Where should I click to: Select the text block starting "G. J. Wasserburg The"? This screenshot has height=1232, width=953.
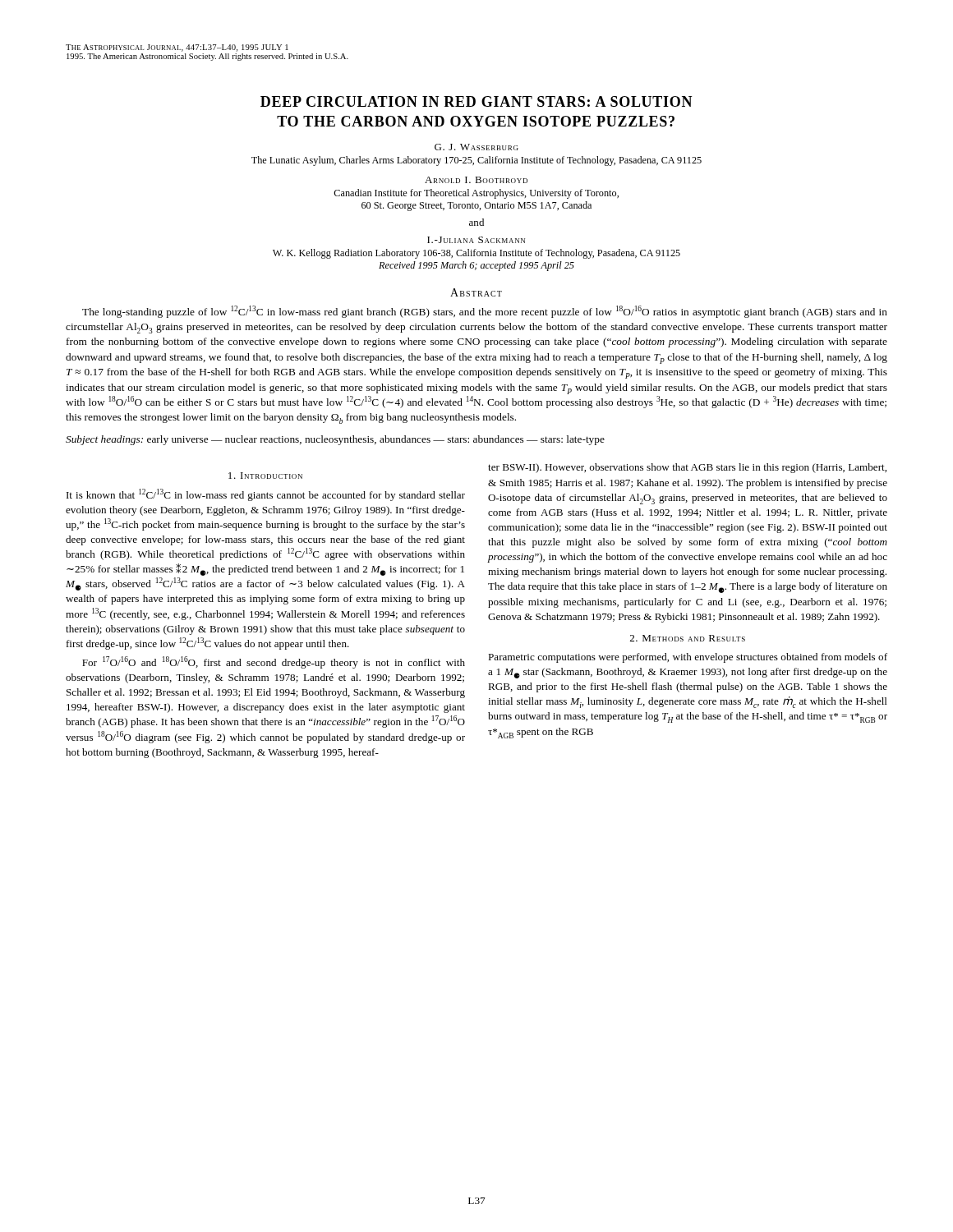[x=476, y=153]
